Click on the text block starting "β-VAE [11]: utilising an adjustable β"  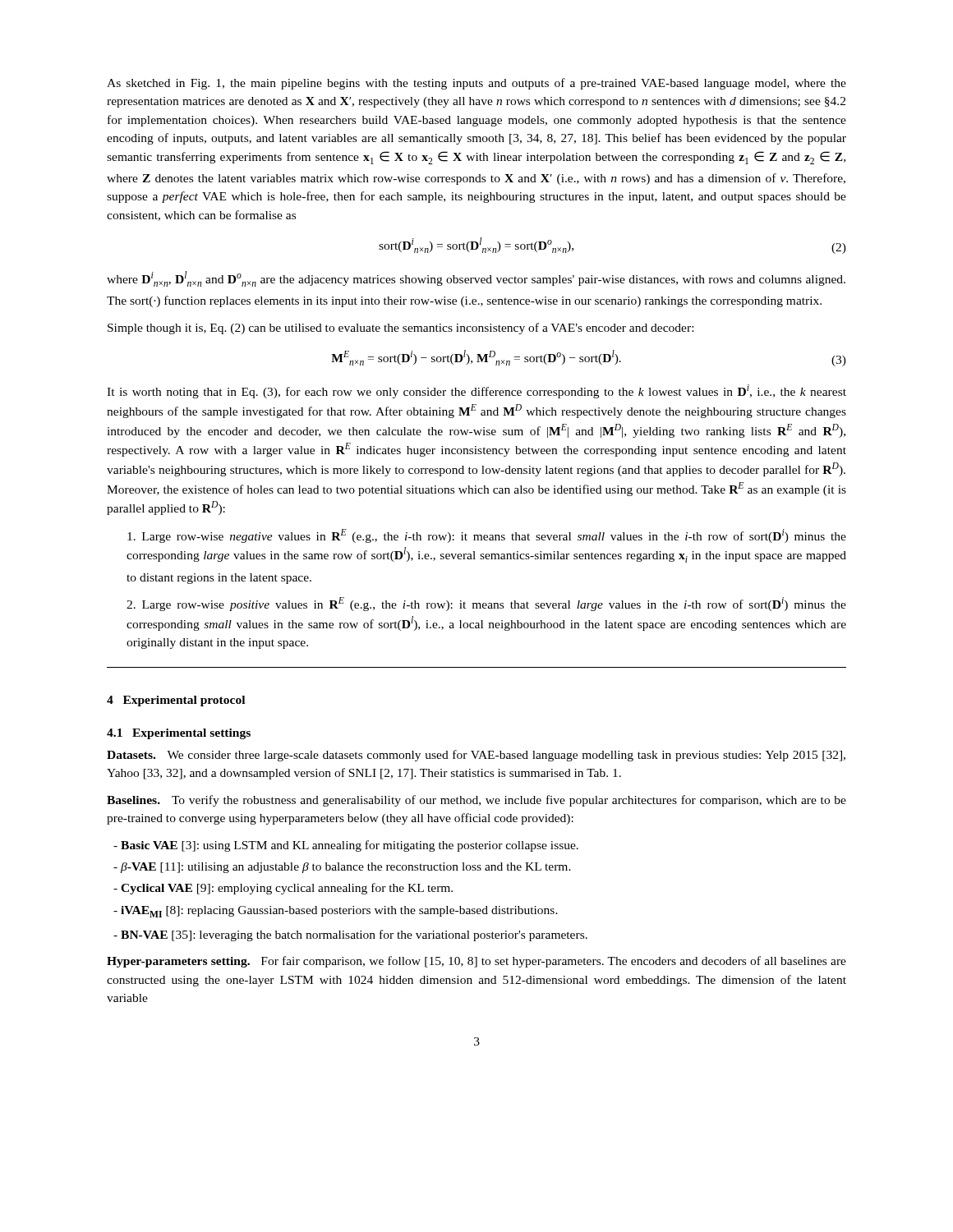(x=342, y=866)
